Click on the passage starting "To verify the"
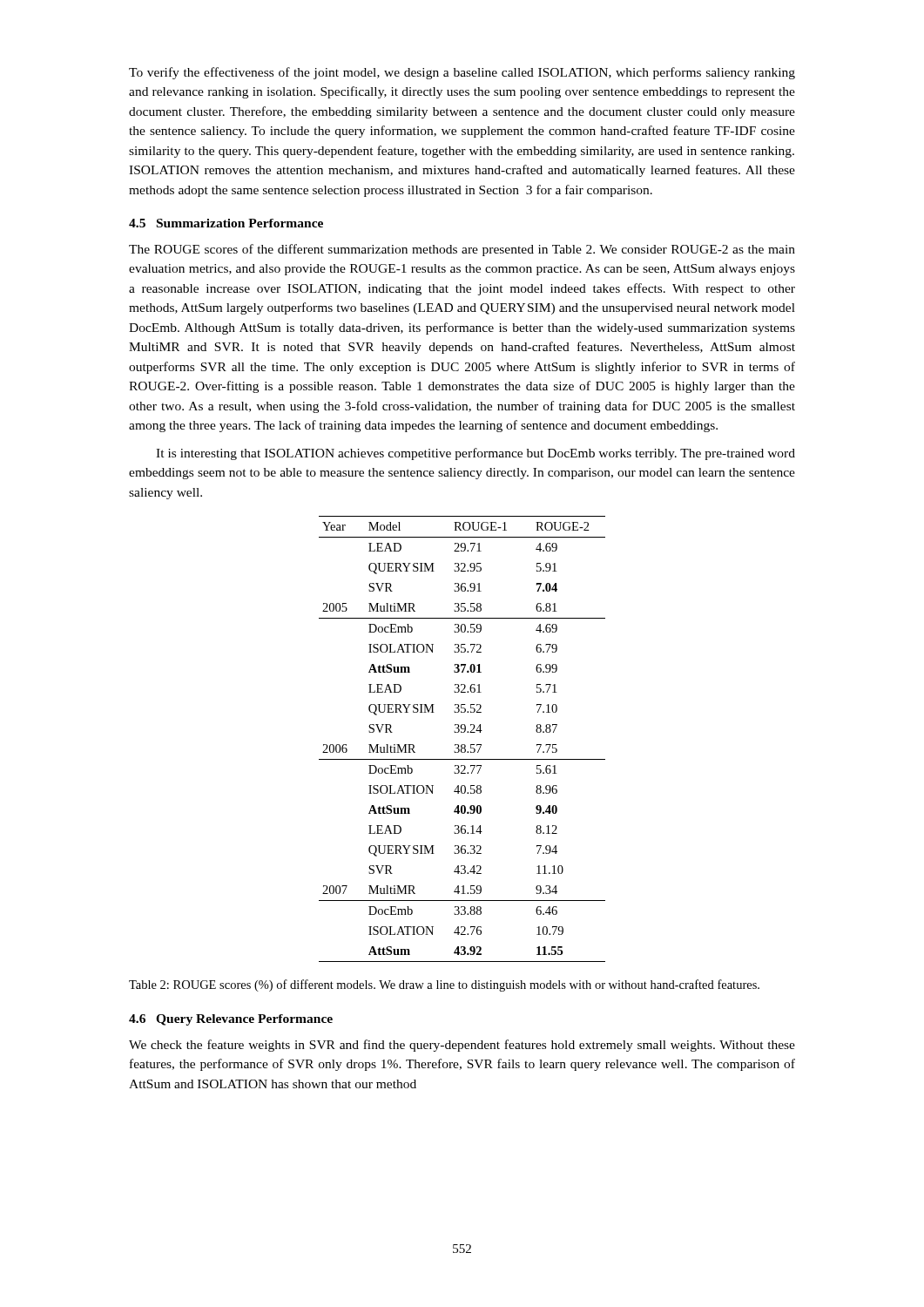Screen dimensions: 1307x924 (462, 131)
